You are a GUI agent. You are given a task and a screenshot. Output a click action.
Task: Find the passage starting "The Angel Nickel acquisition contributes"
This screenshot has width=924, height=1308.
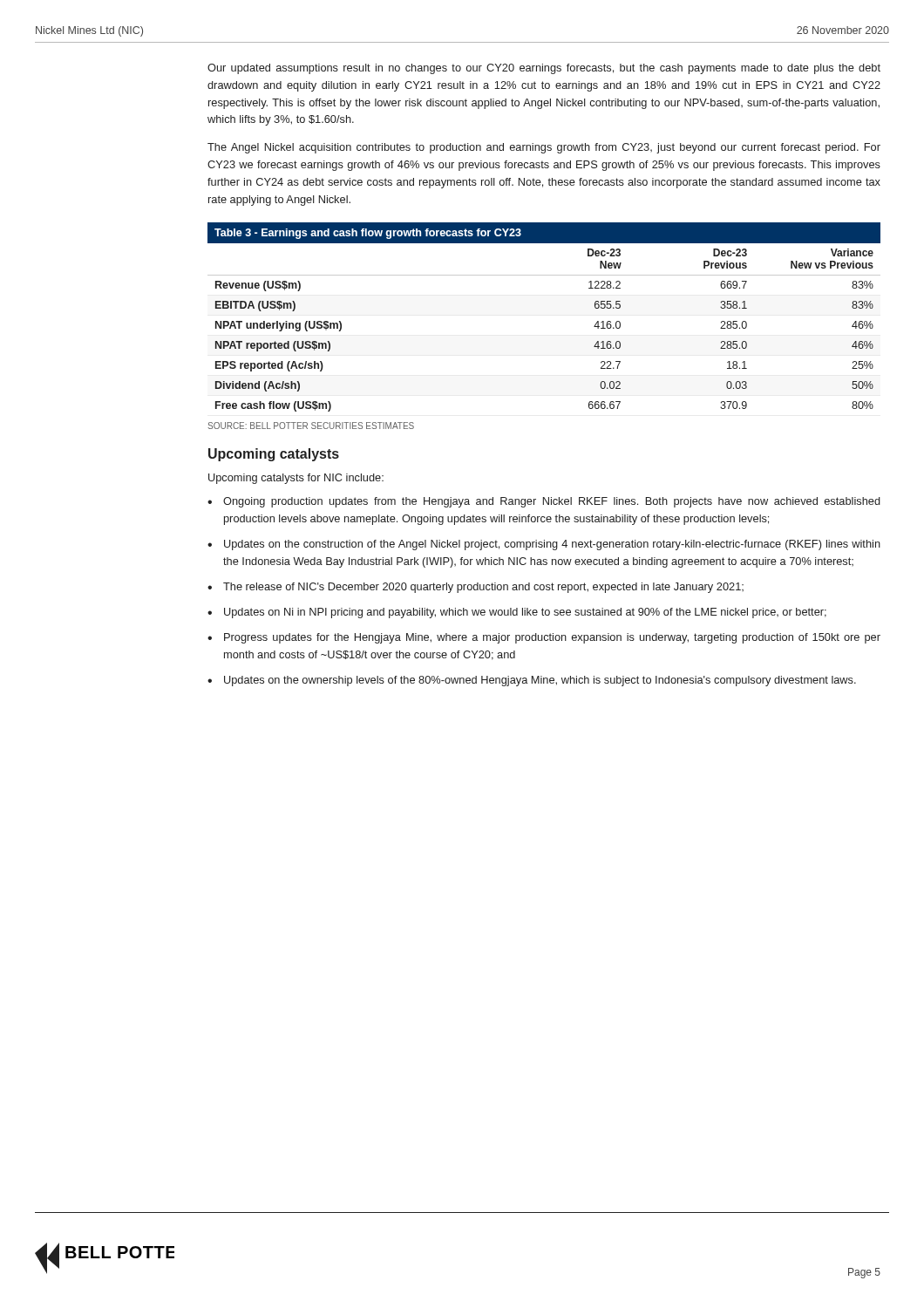[544, 173]
